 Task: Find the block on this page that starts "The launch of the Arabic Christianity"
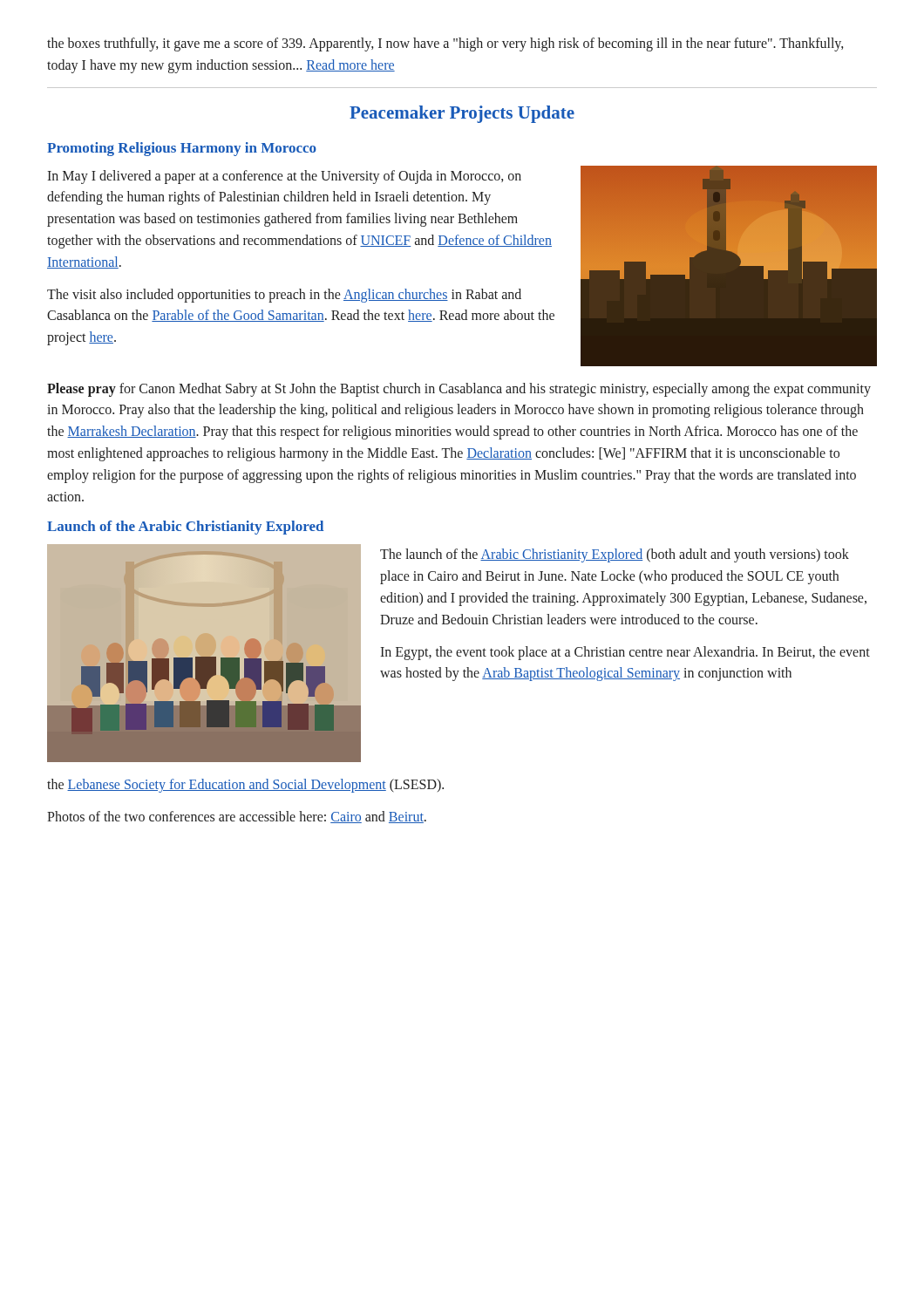click(624, 587)
